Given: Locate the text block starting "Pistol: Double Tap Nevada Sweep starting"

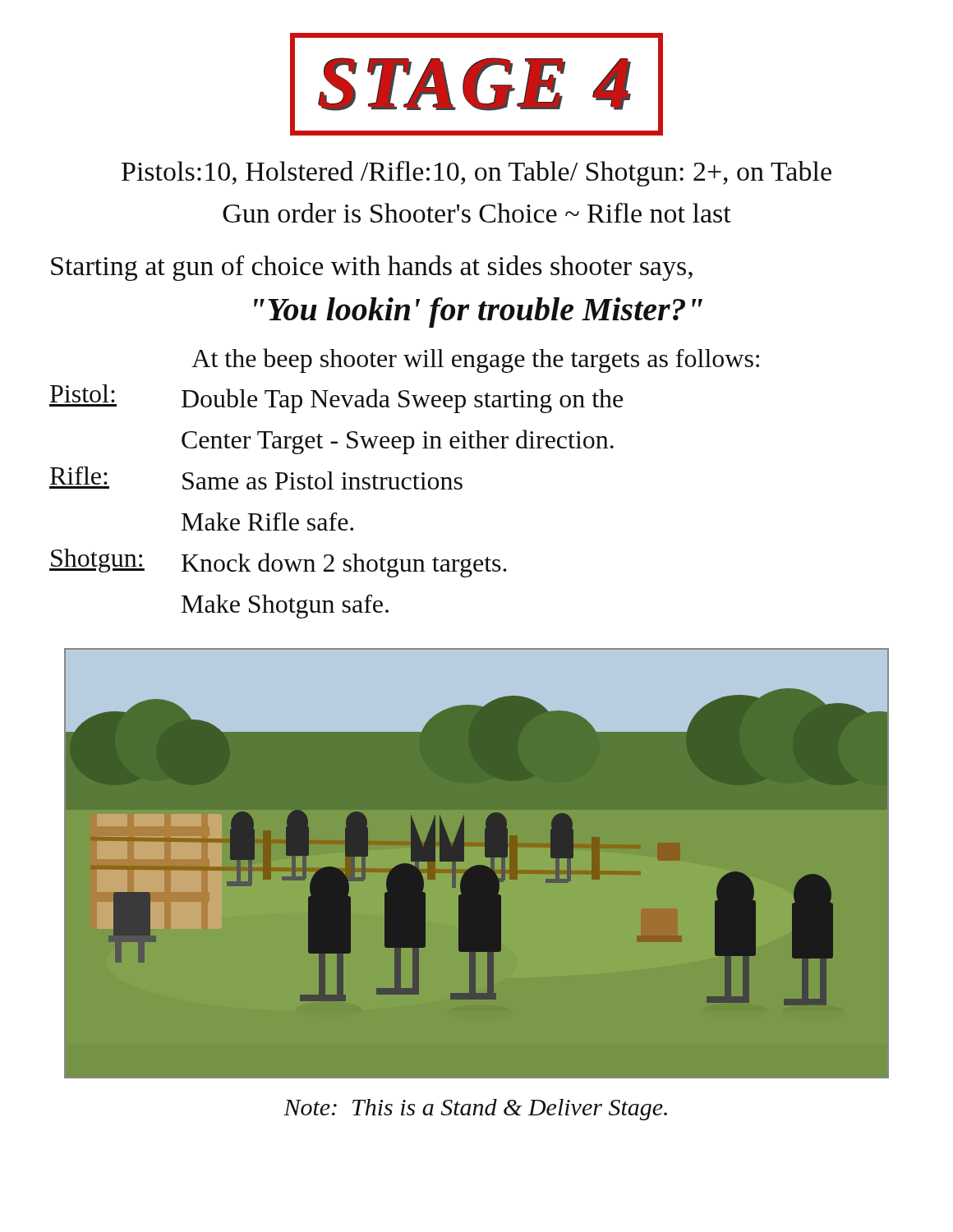Looking at the screenshot, I should click(x=337, y=398).
